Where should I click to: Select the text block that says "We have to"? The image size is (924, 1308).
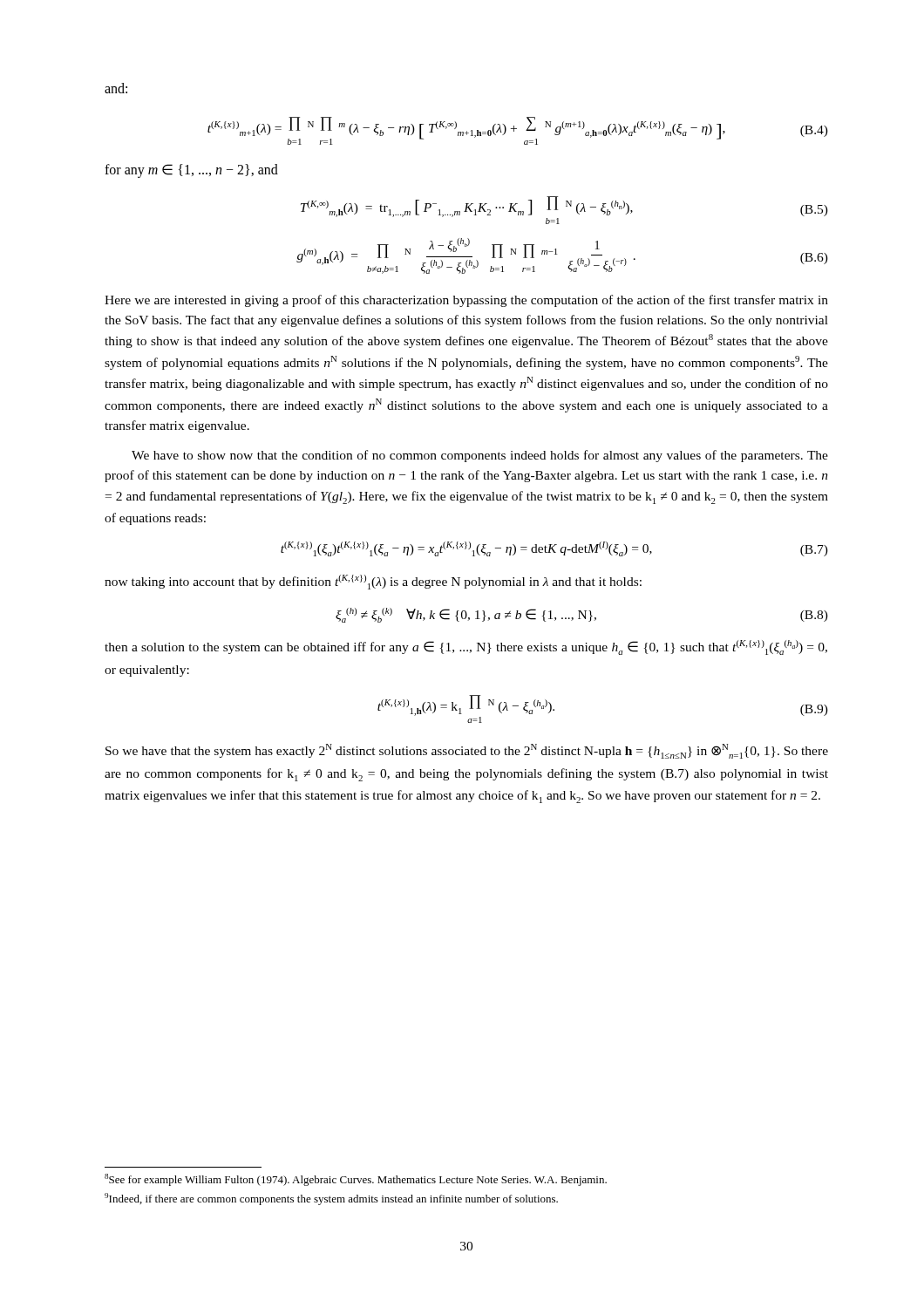pyautogui.click(x=466, y=486)
